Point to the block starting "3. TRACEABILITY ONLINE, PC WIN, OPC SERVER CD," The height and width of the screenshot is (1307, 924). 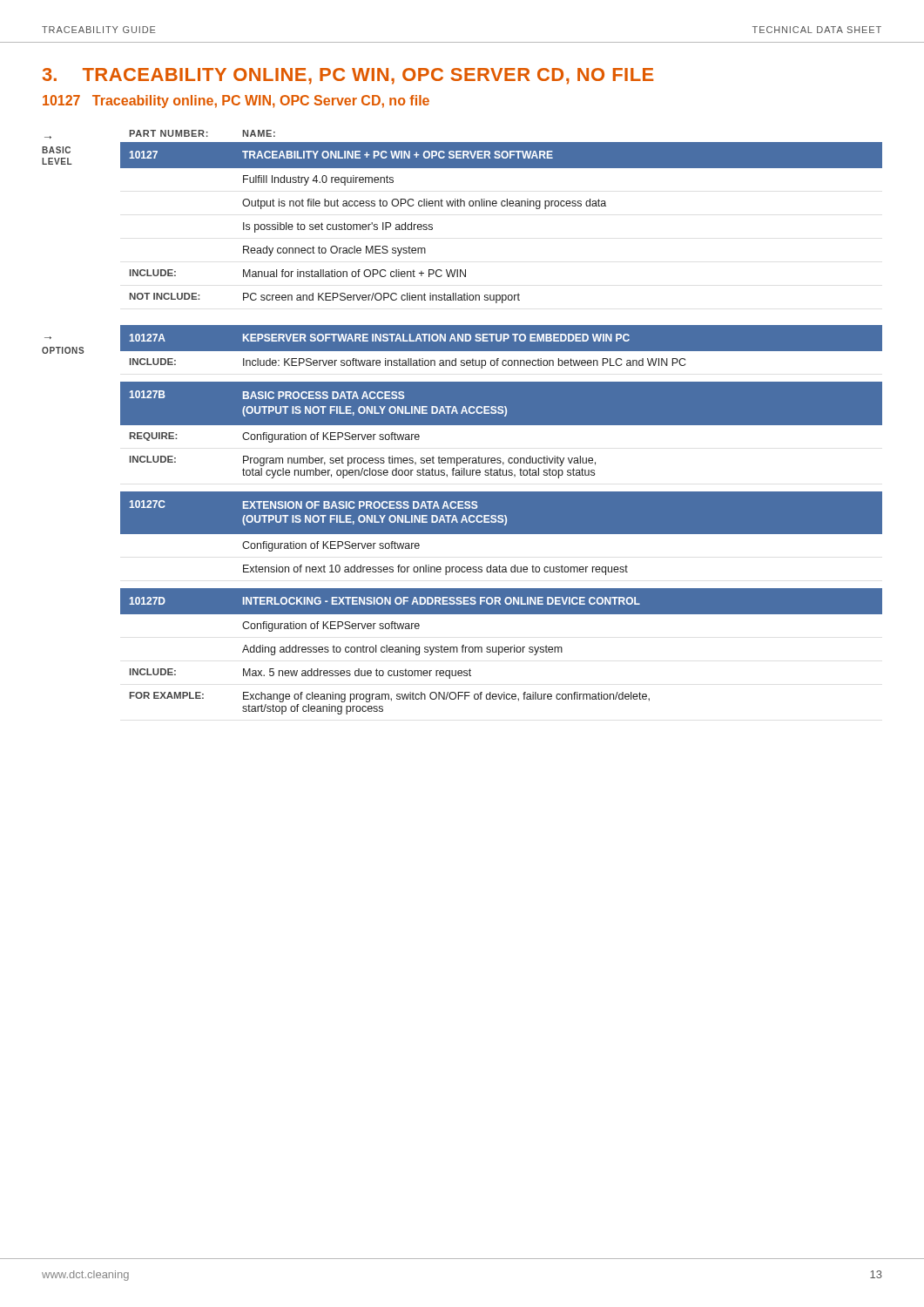[x=348, y=74]
